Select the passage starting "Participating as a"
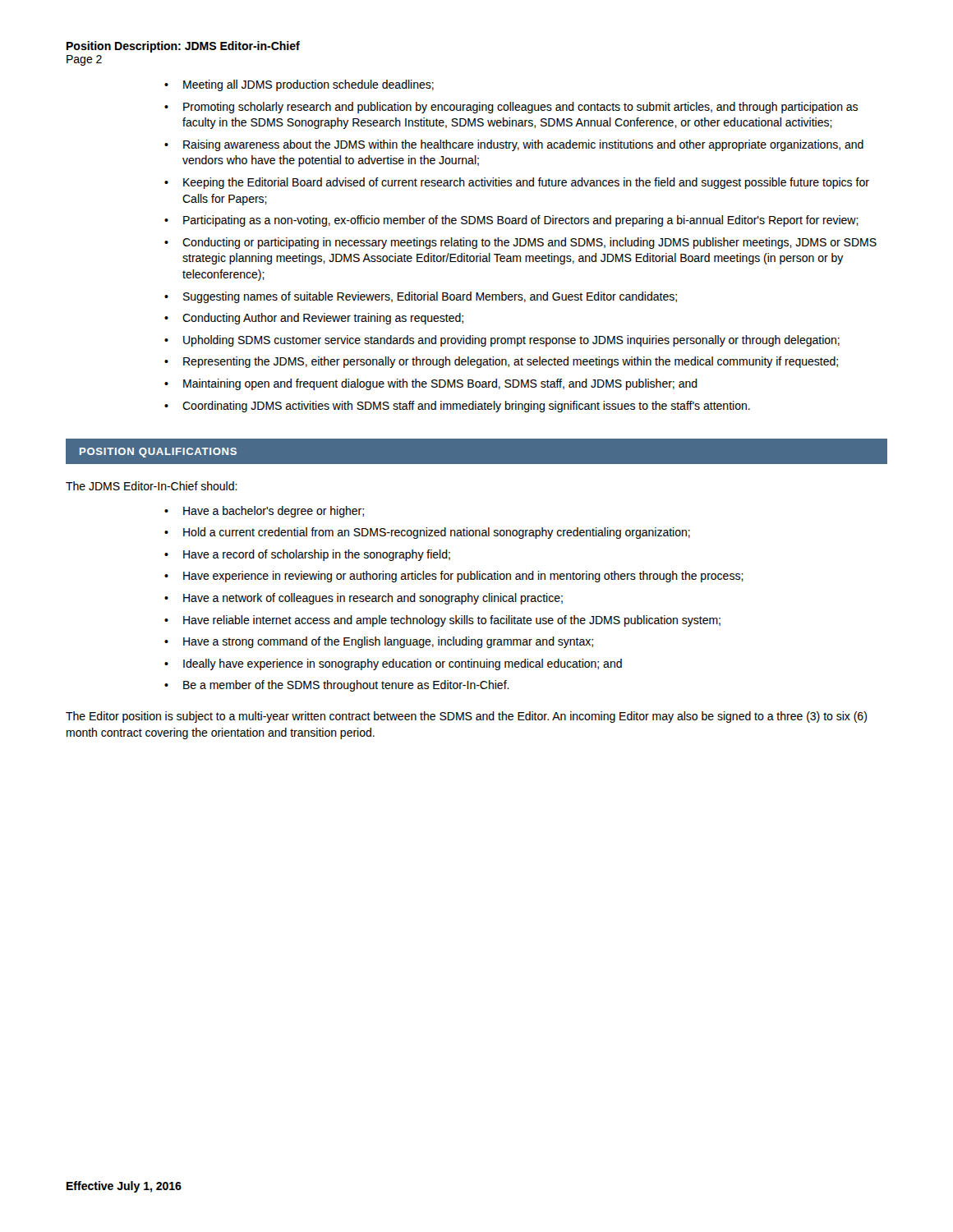The width and height of the screenshot is (953, 1232). (521, 220)
